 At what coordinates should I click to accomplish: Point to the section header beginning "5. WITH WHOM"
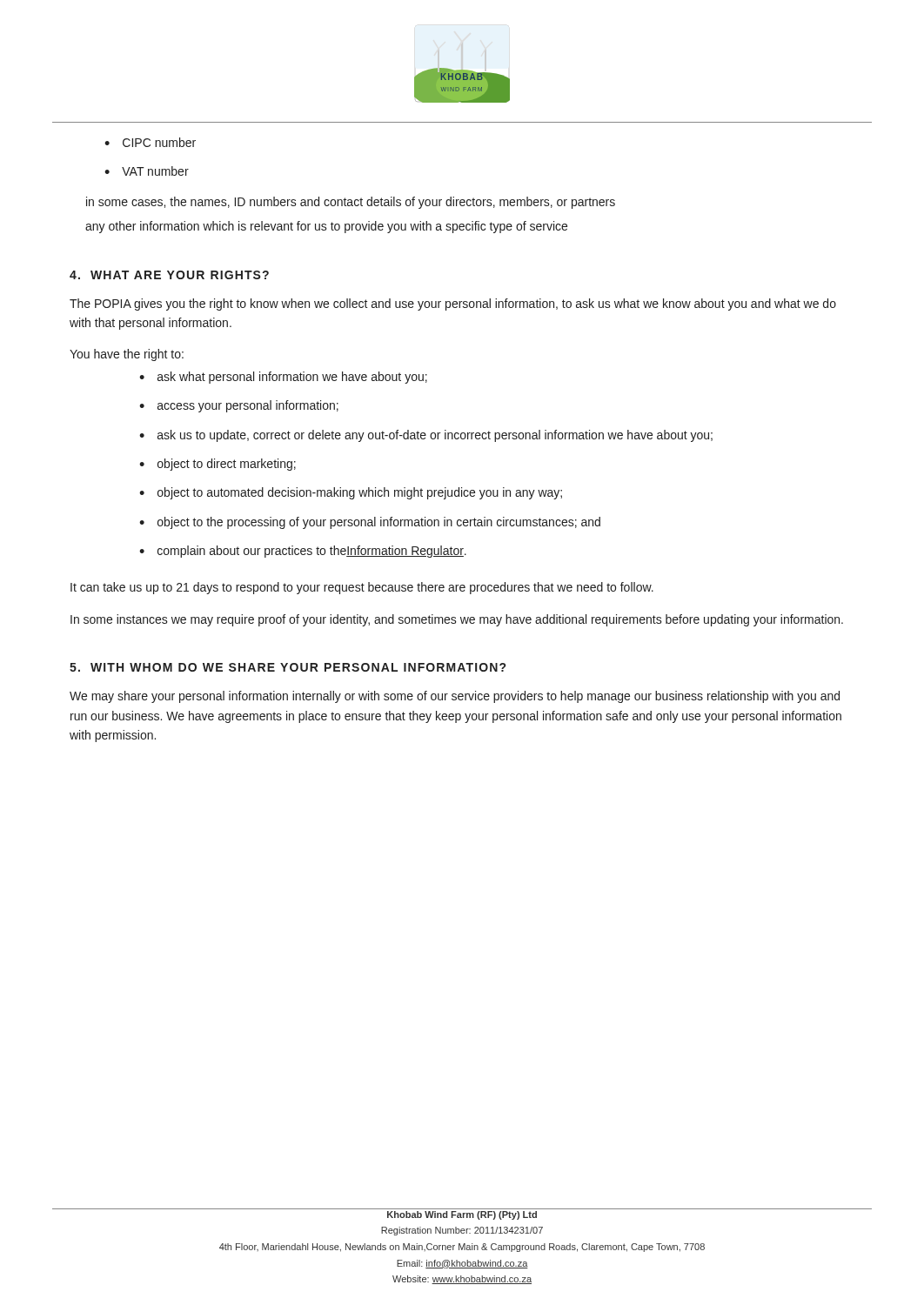tap(288, 668)
